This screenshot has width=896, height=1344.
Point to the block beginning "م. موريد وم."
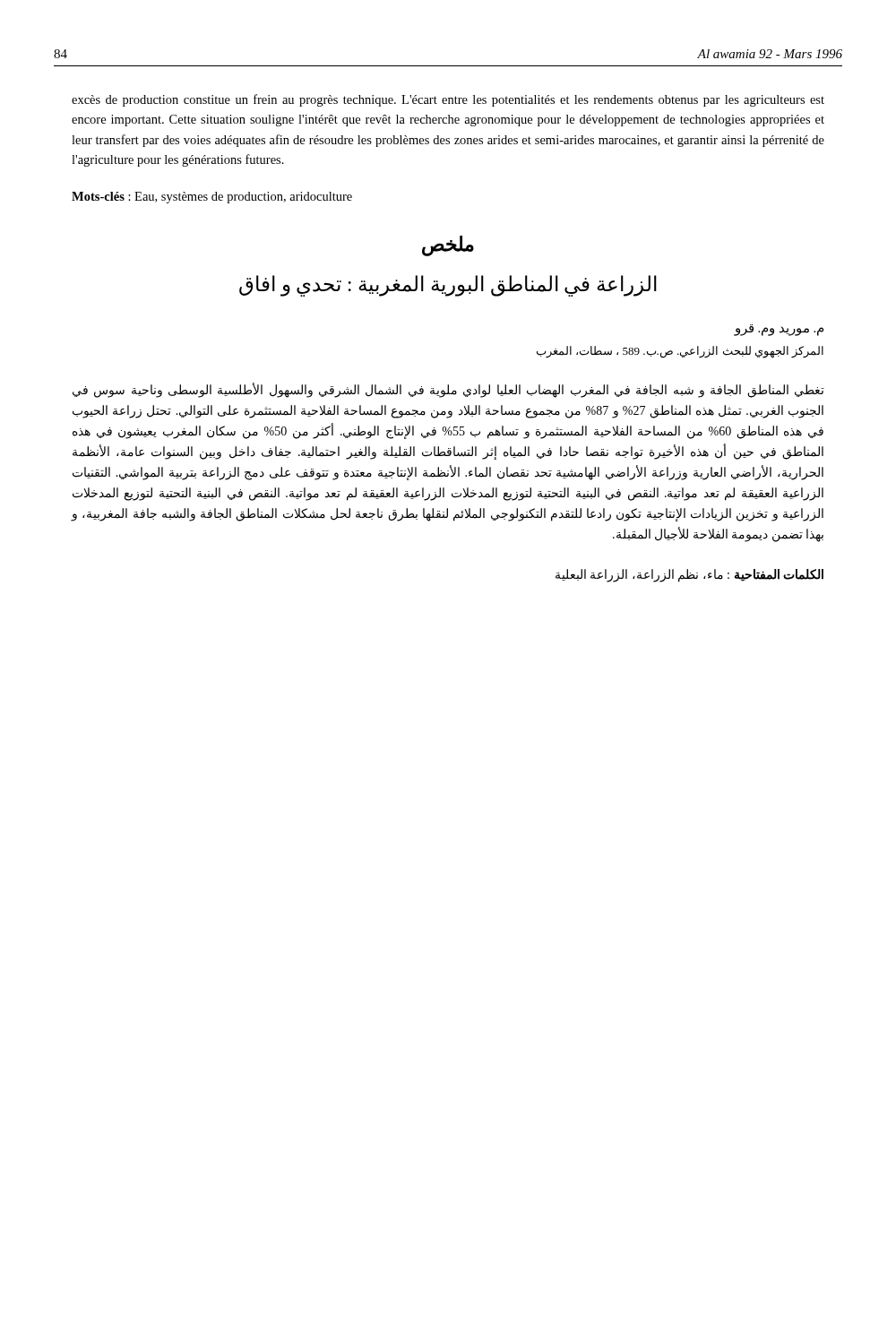tap(779, 328)
